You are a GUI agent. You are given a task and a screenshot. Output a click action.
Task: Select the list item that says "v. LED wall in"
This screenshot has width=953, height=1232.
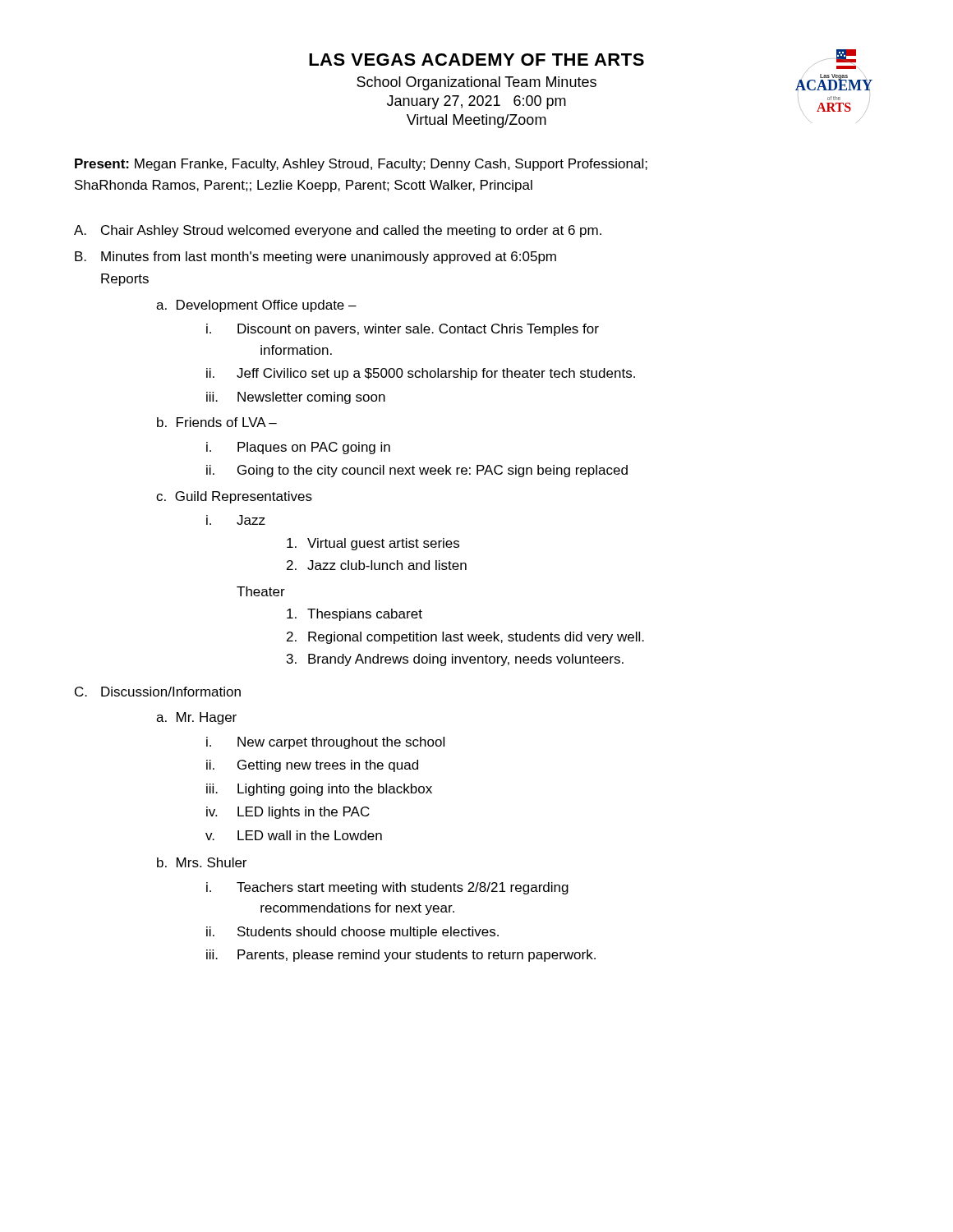coord(294,836)
